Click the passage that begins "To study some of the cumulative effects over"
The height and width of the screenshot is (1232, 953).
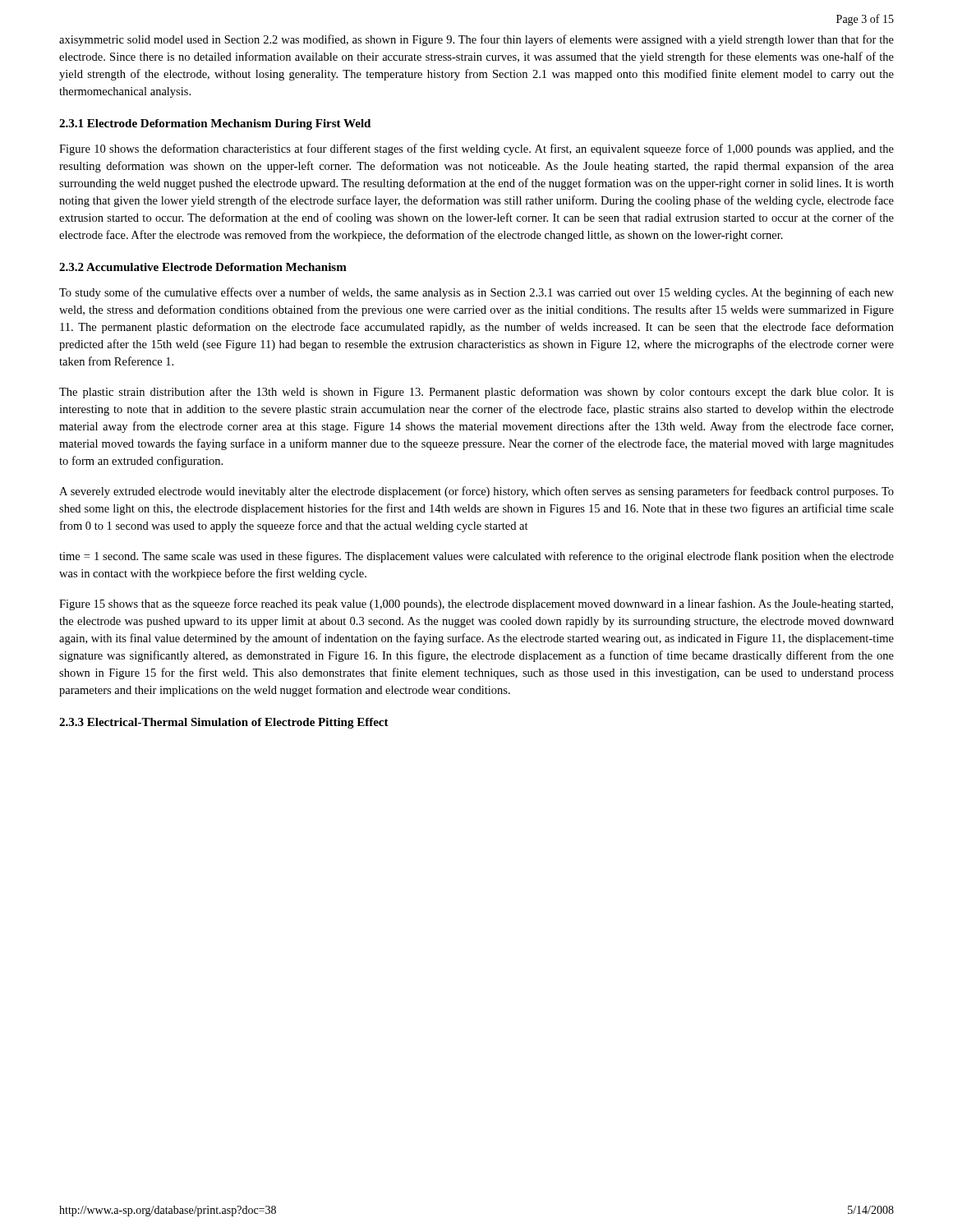[476, 327]
